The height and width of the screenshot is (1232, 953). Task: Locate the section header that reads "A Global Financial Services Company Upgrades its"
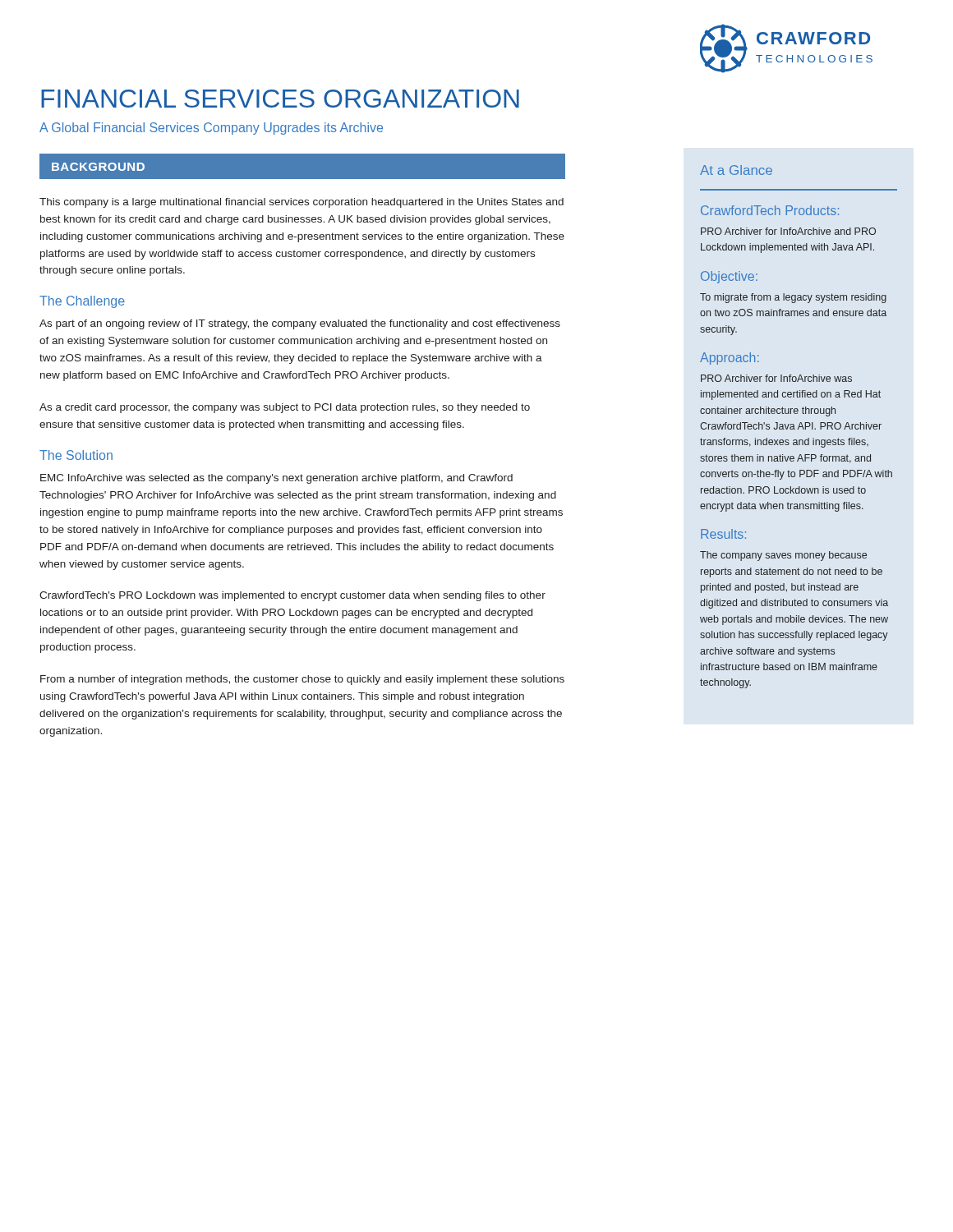(x=212, y=128)
